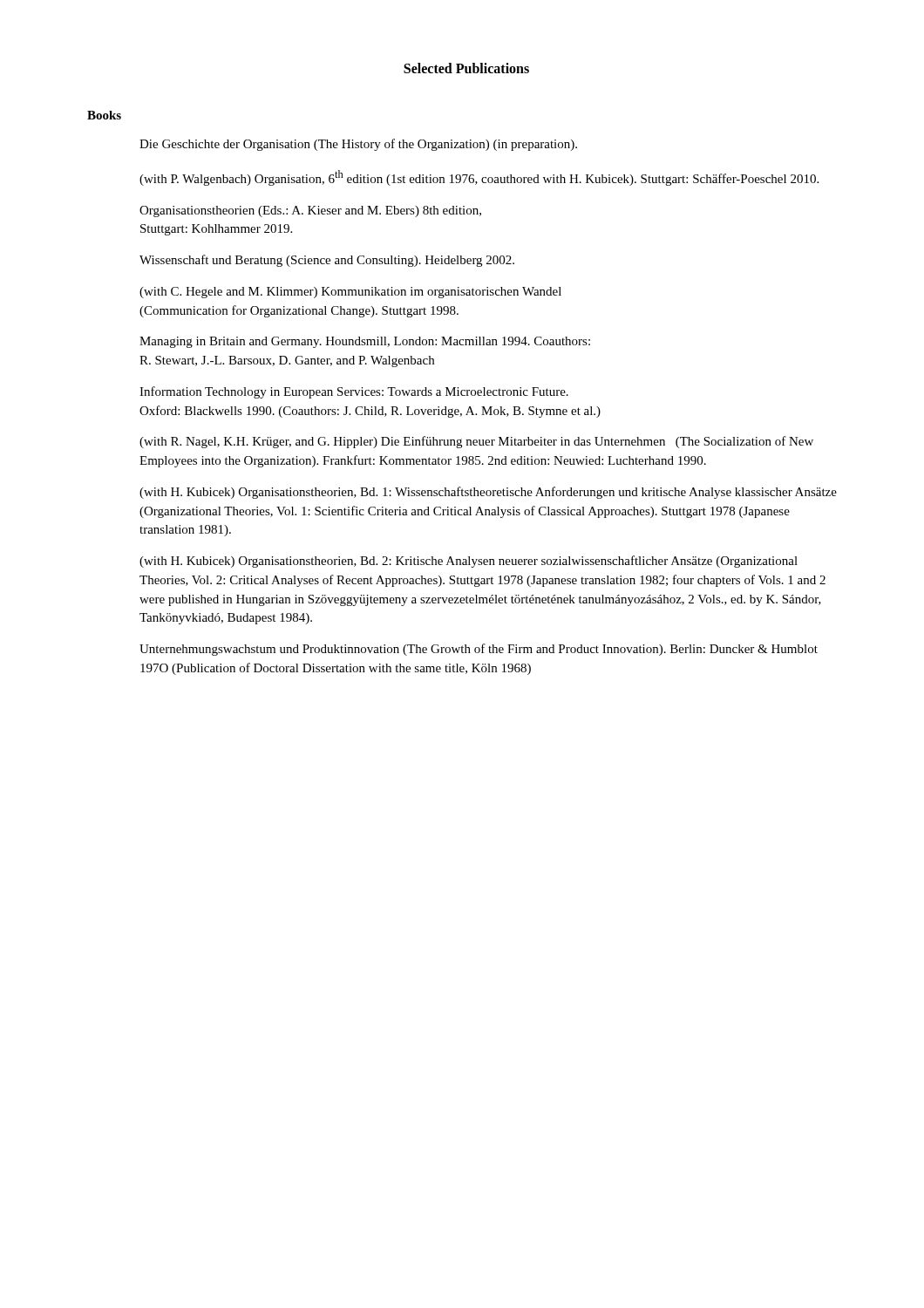
Task: Select the text starting "(with C. Hegele and"
Action: (x=351, y=301)
